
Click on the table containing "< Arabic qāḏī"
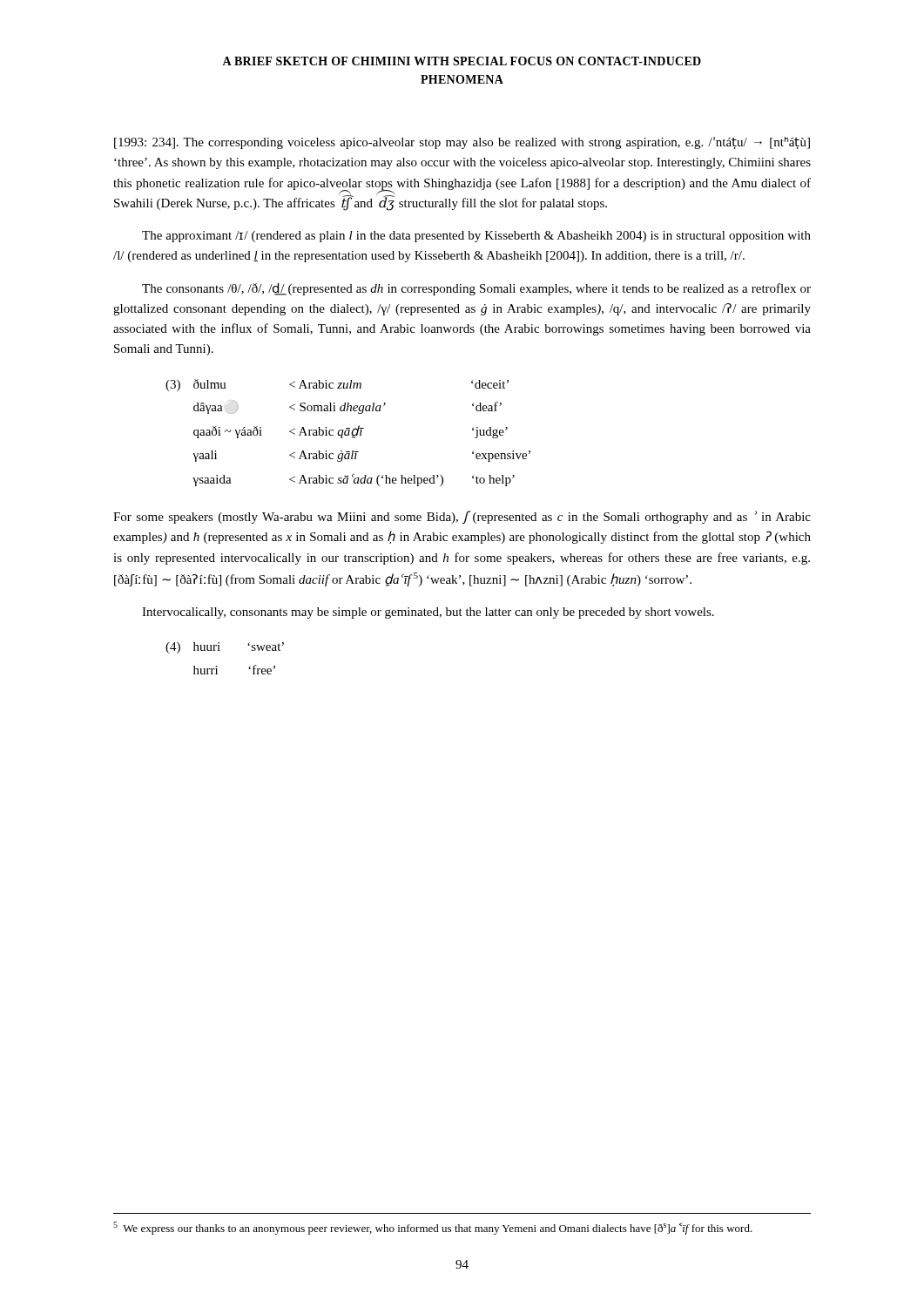point(488,432)
